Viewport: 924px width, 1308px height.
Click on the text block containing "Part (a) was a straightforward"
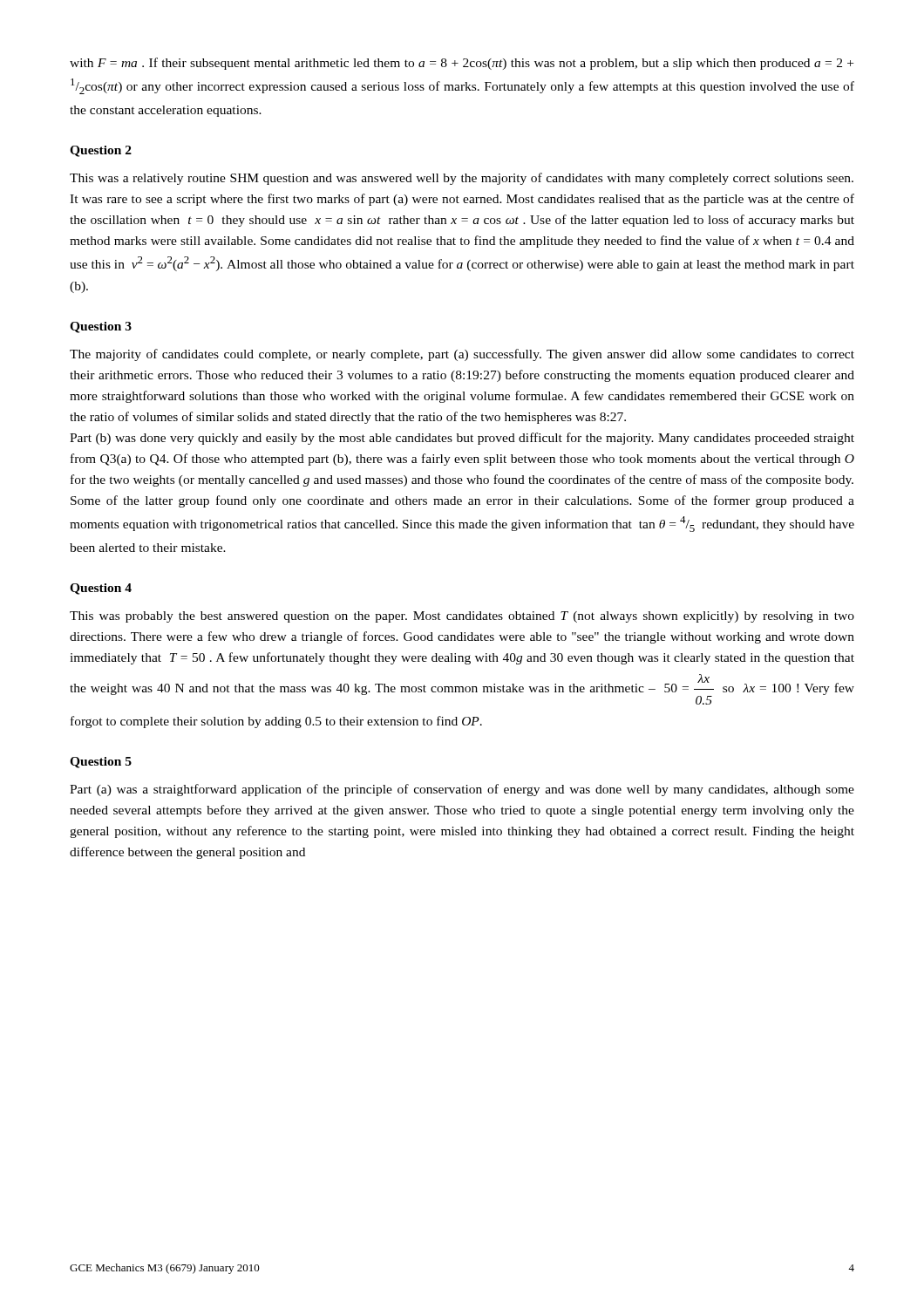click(x=462, y=820)
